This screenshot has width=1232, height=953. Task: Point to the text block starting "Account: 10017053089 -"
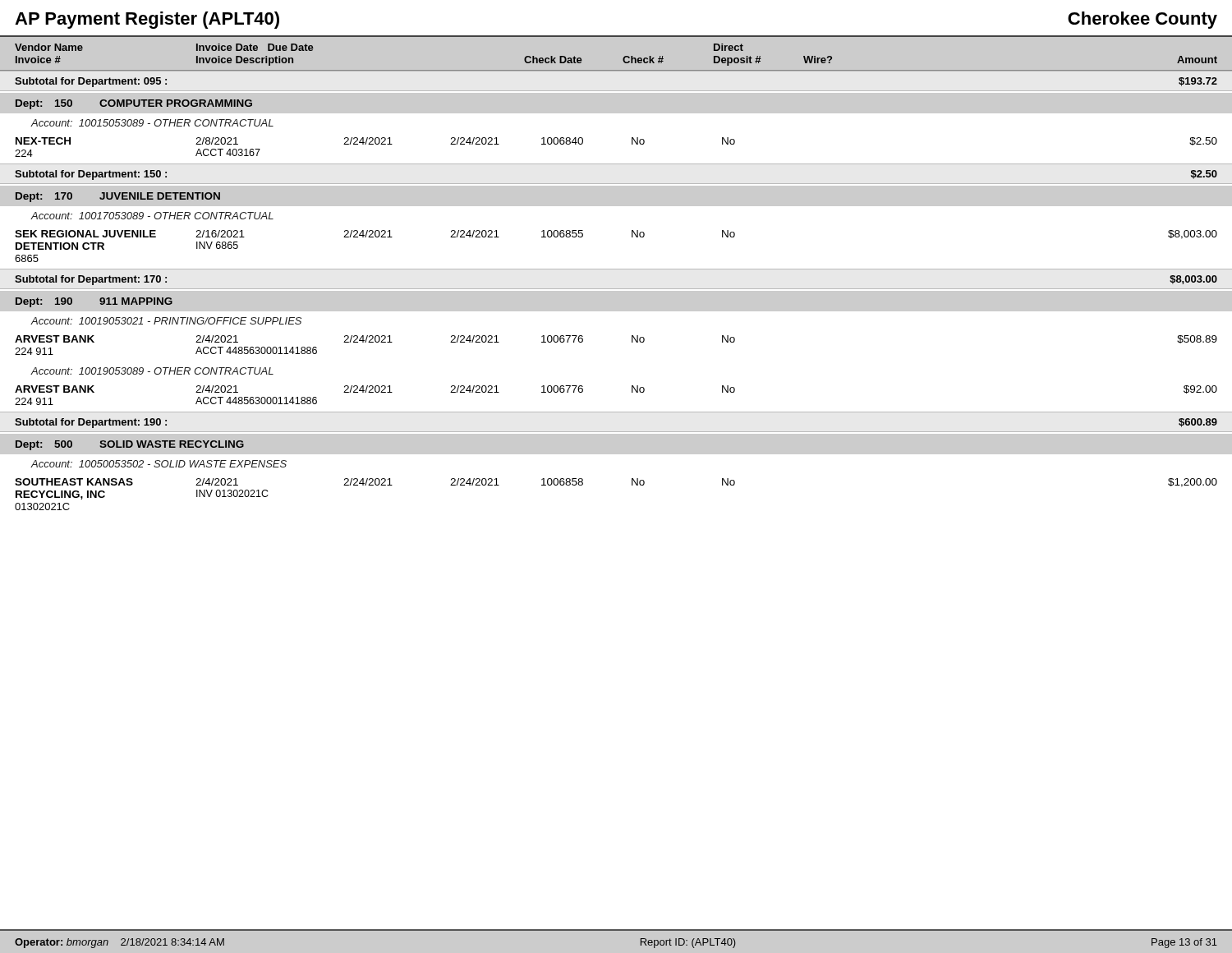(153, 216)
